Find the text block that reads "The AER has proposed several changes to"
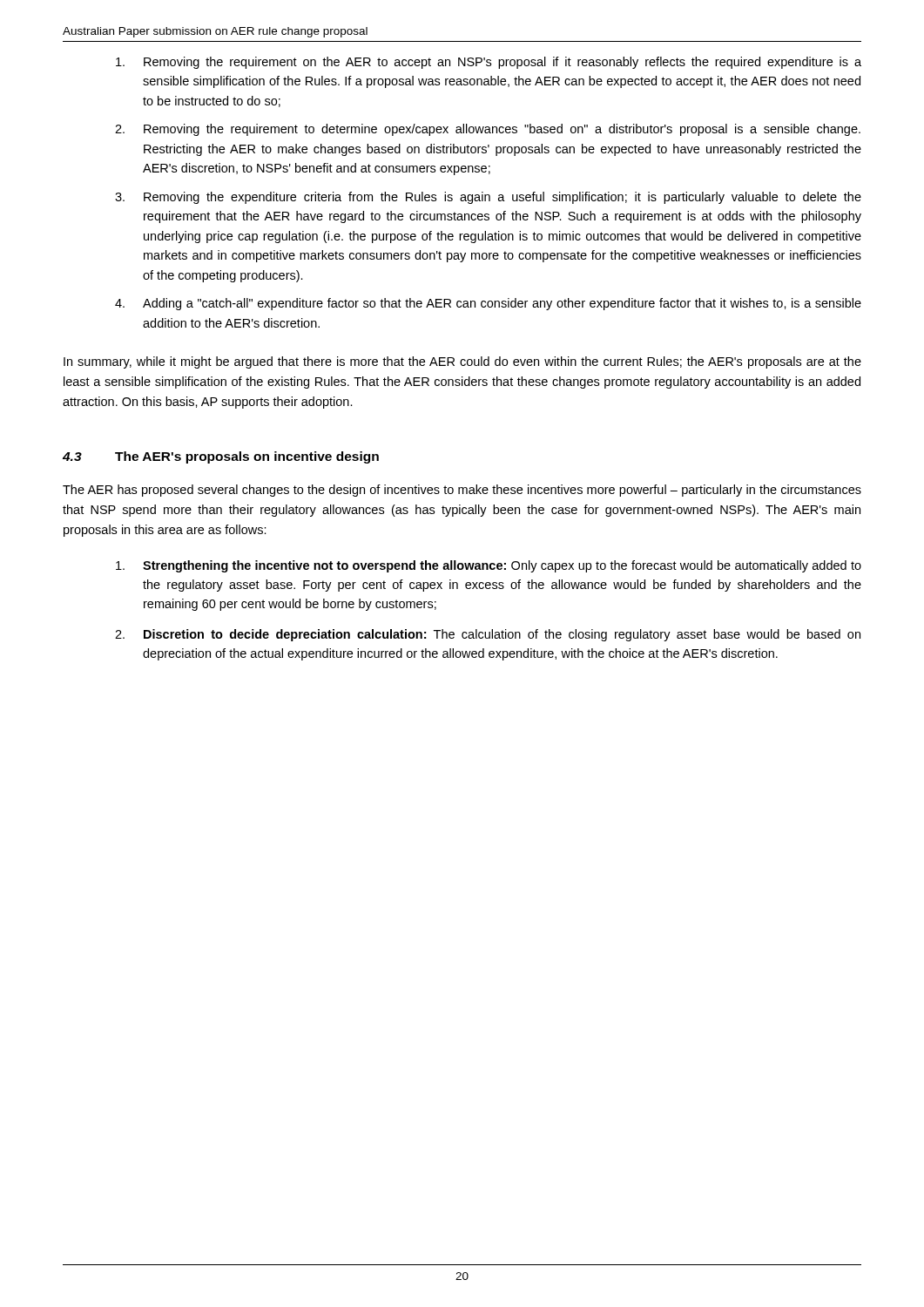Viewport: 924px width, 1307px height. tap(462, 509)
